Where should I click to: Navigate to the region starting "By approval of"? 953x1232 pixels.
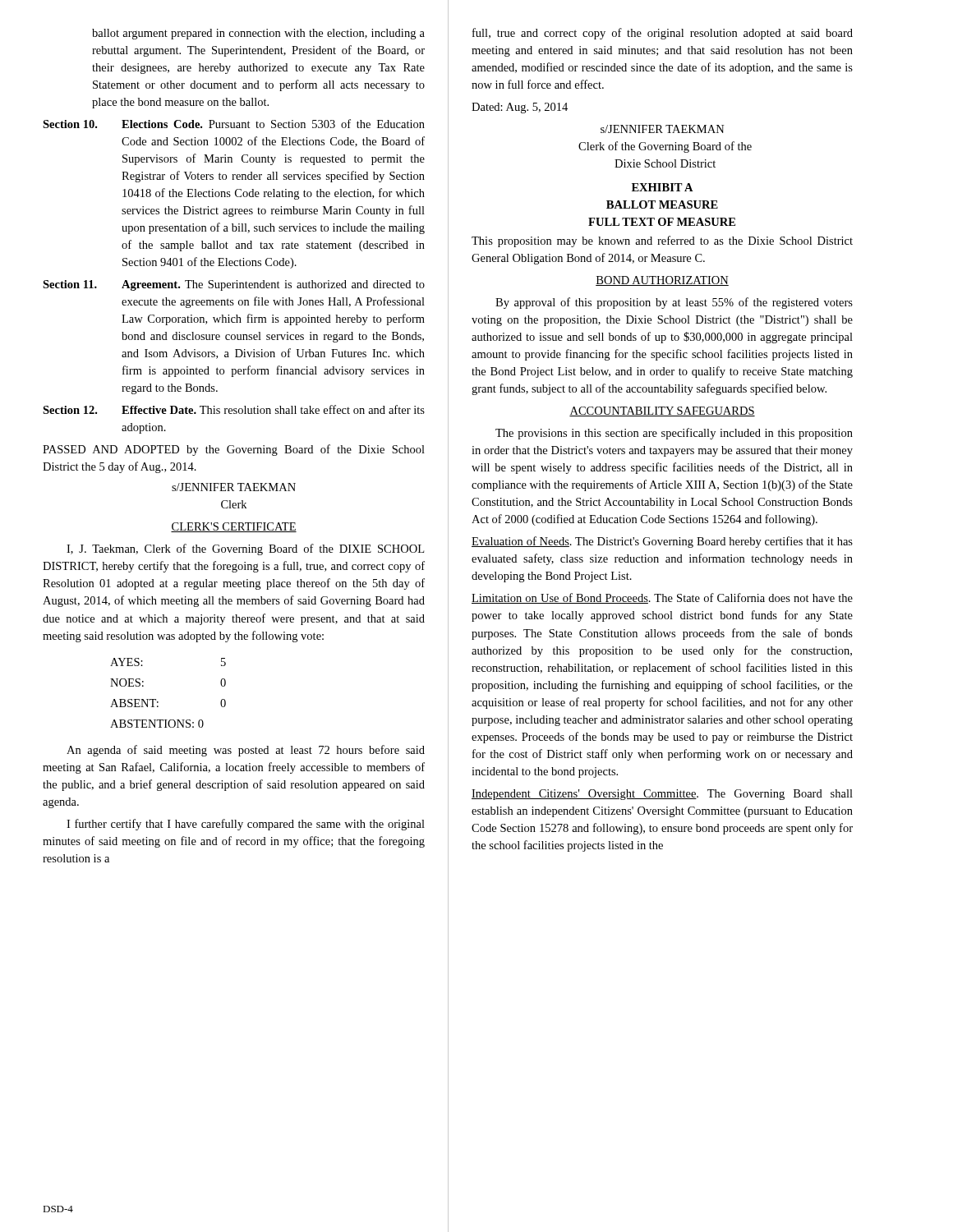(x=662, y=346)
